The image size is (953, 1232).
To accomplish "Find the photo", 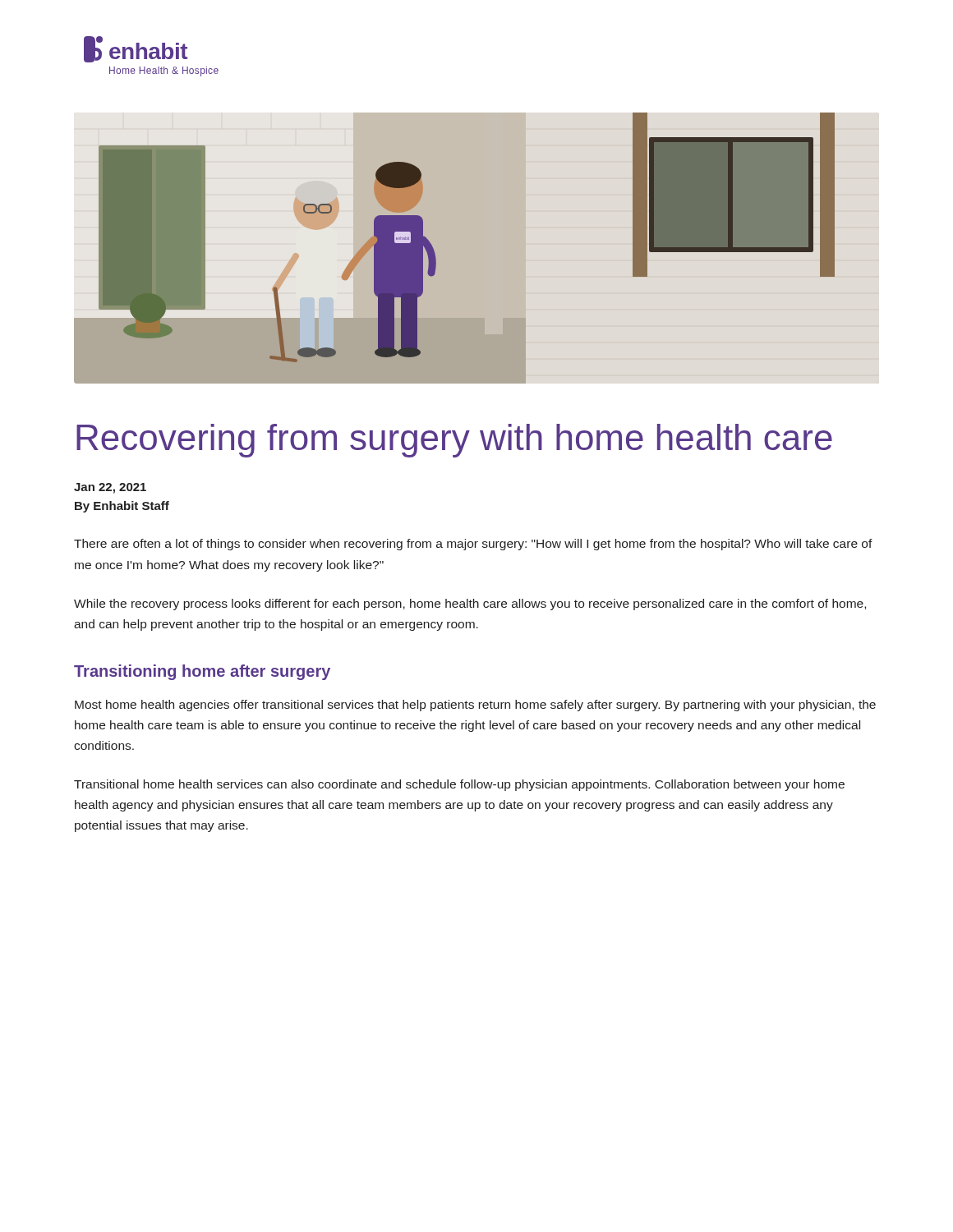I will [476, 248].
